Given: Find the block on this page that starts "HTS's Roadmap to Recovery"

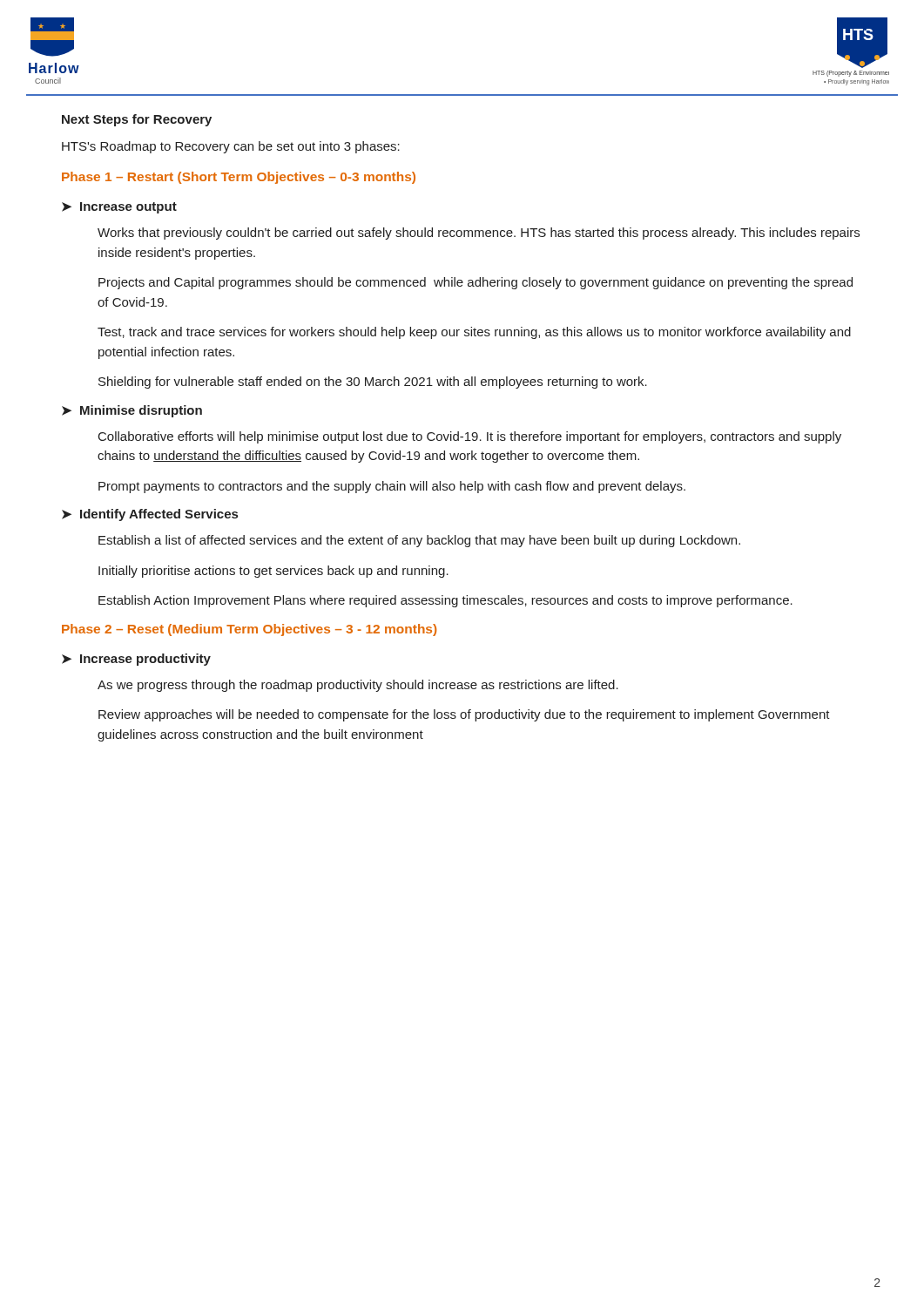Looking at the screenshot, I should 231,146.
